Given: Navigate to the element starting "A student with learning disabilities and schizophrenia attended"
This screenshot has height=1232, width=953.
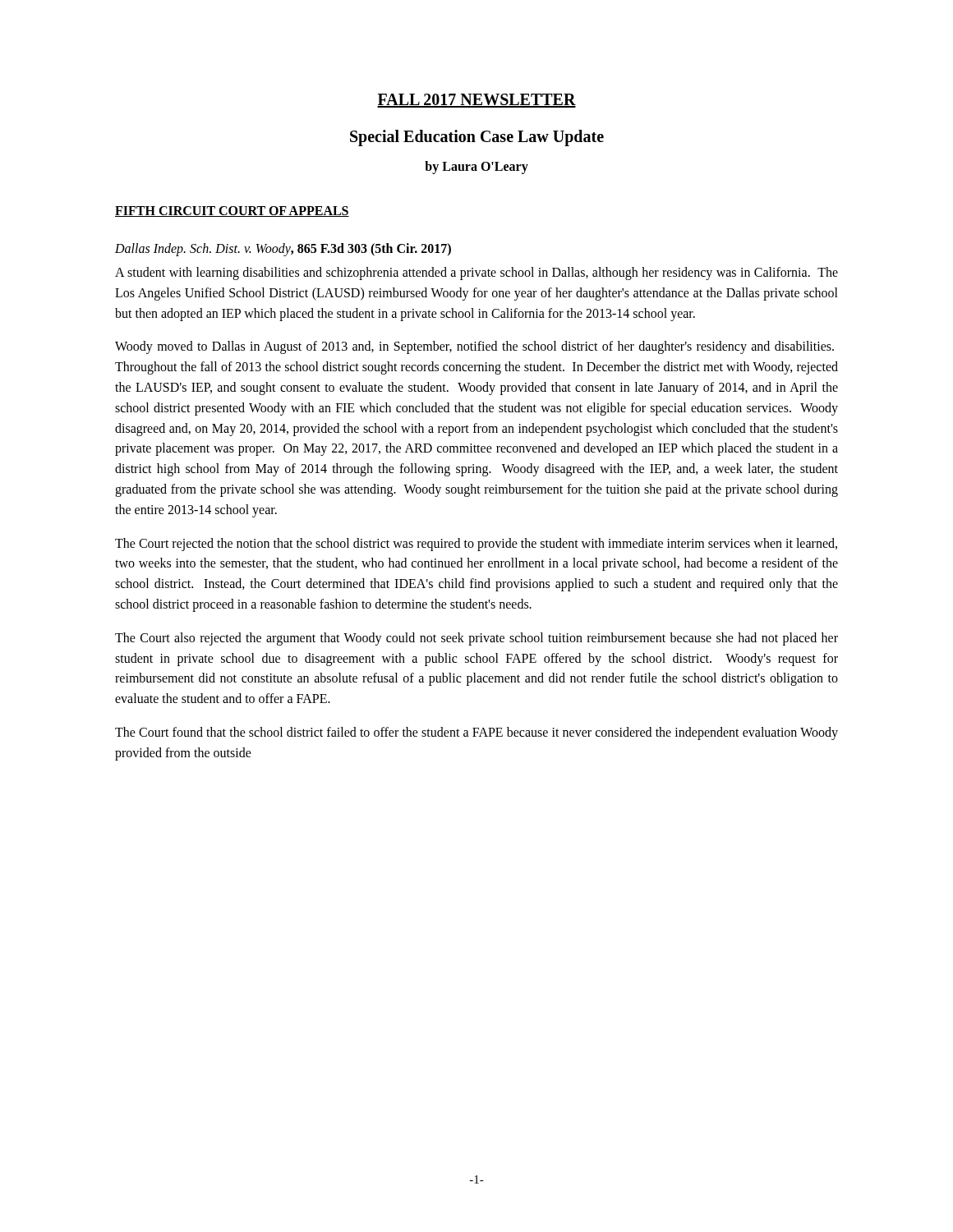Looking at the screenshot, I should click(476, 293).
